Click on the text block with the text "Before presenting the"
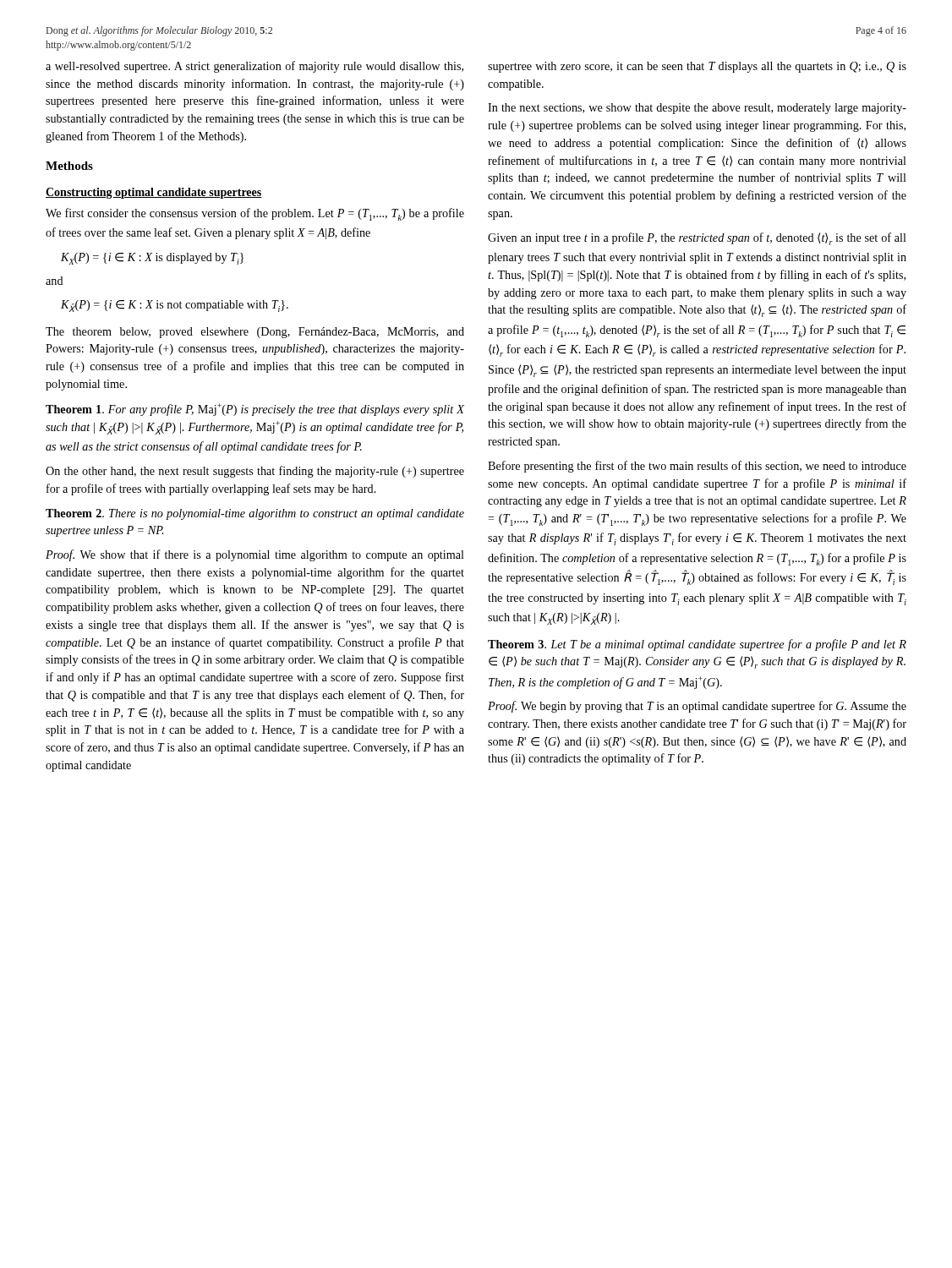 697,543
